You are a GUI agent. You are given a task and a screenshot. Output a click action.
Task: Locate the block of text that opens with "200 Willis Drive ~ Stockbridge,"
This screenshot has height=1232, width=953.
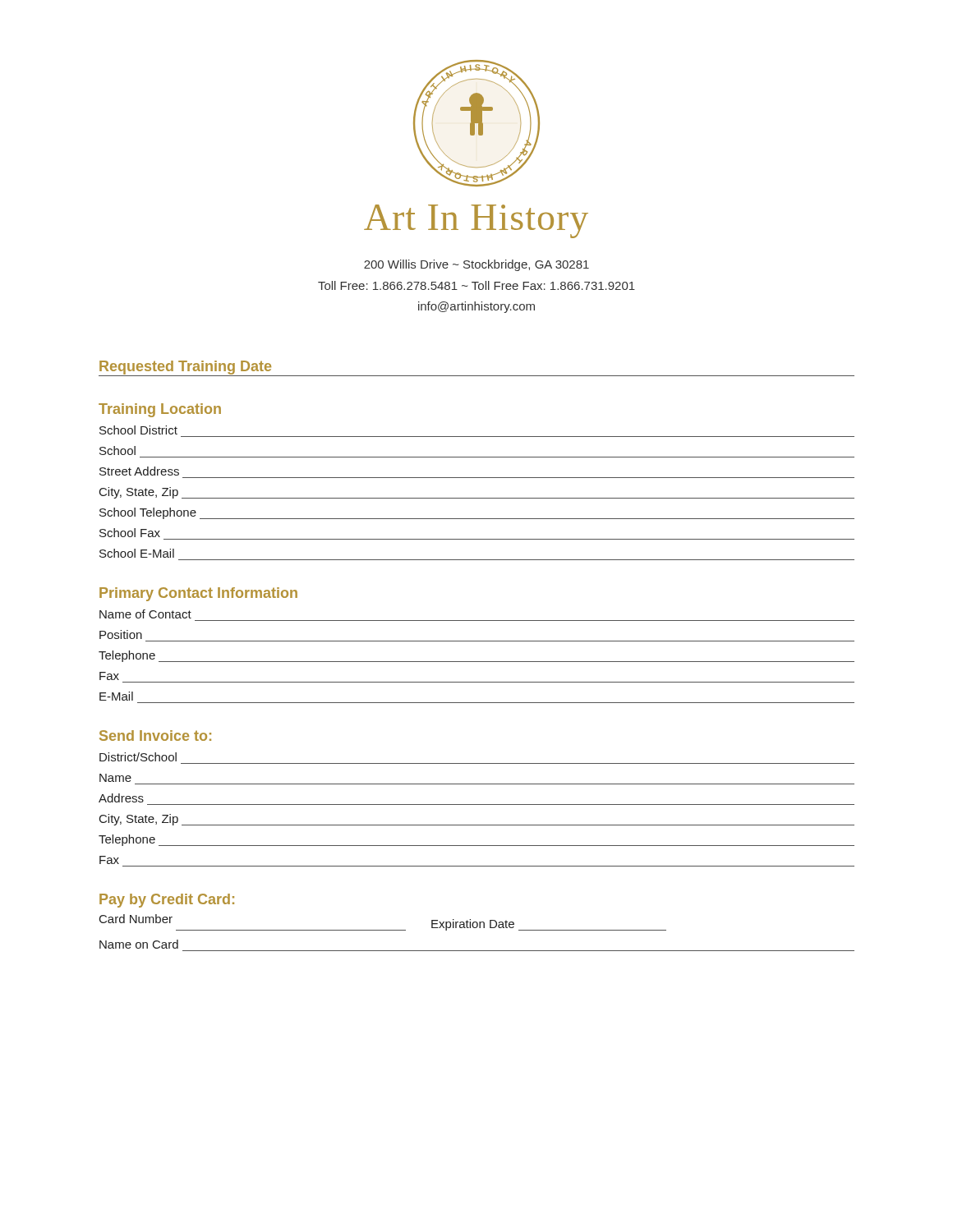476,285
